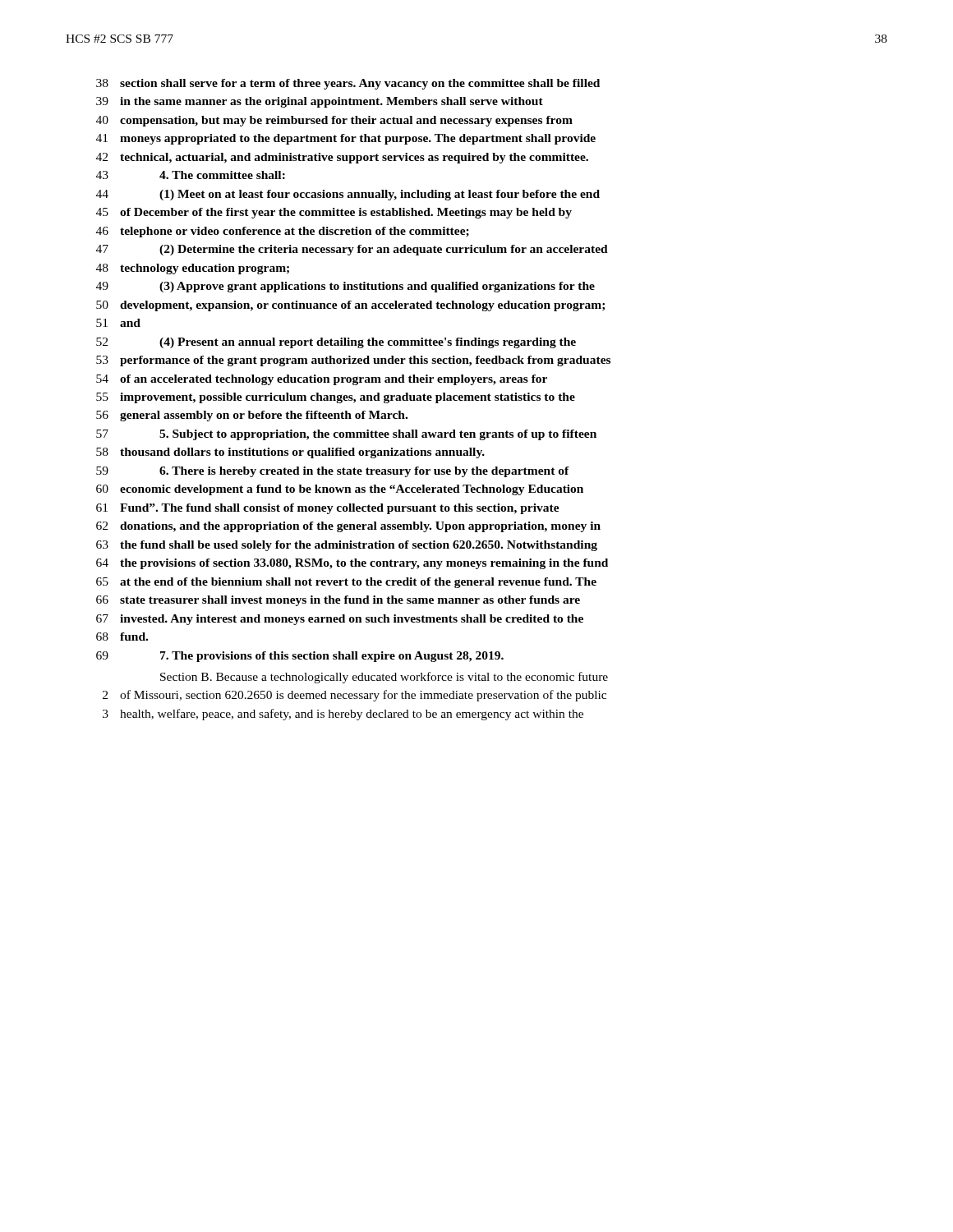The image size is (953, 1232).
Task: Where is the passage that starts "46 telephone or video conference"?
Action: coord(476,231)
